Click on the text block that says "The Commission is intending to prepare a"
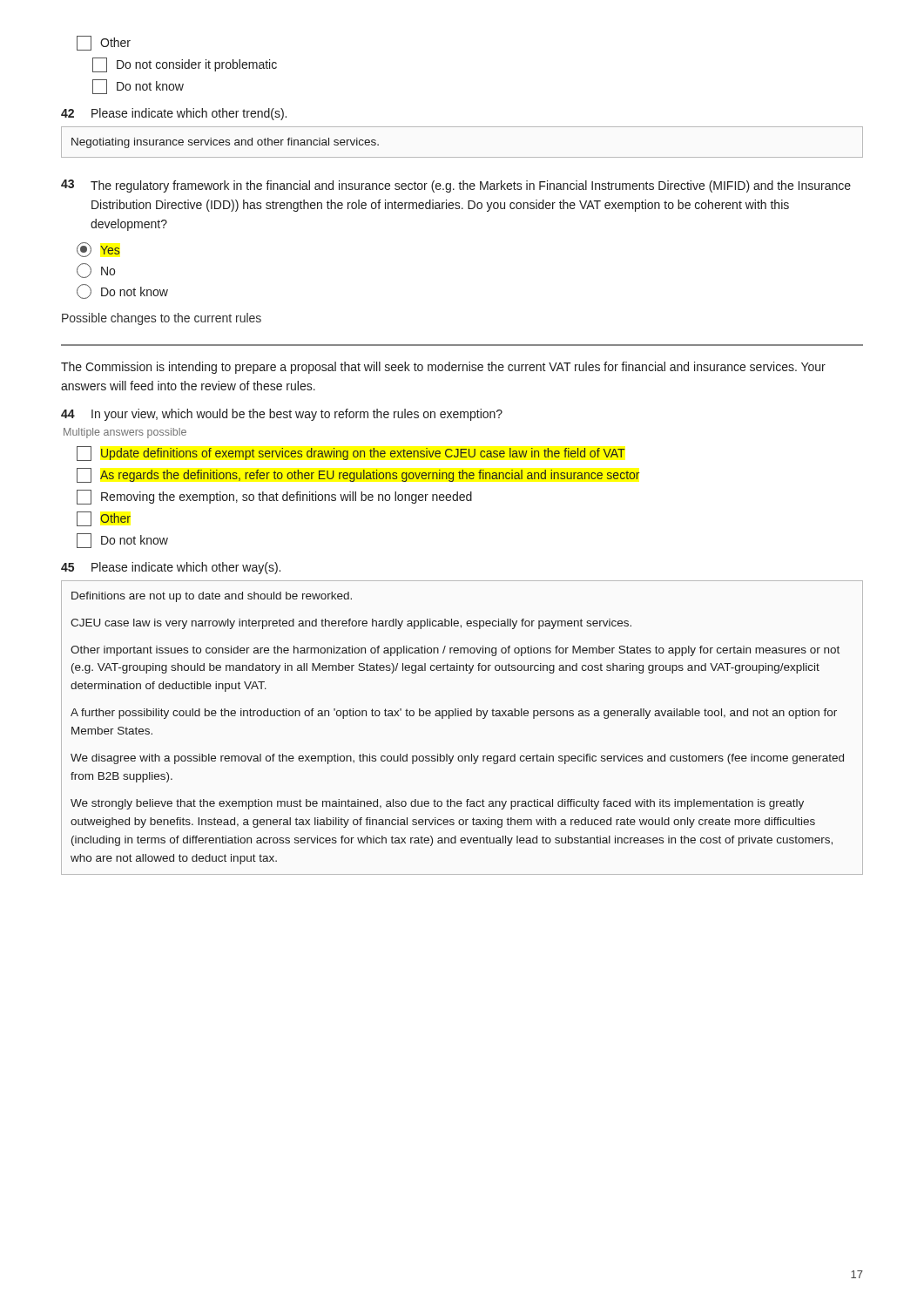The image size is (924, 1307). 443,377
